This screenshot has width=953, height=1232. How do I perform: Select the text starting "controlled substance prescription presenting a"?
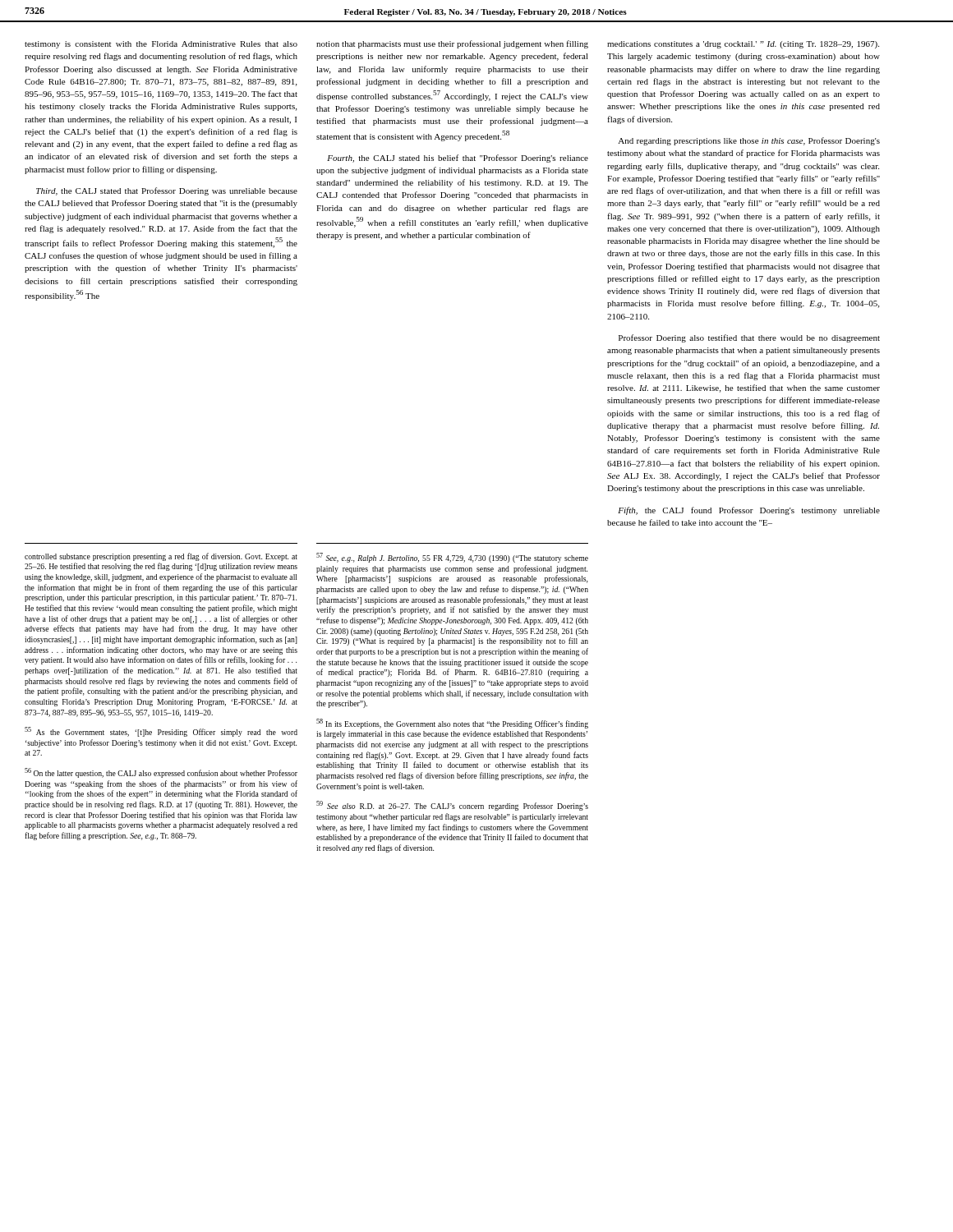coord(161,697)
